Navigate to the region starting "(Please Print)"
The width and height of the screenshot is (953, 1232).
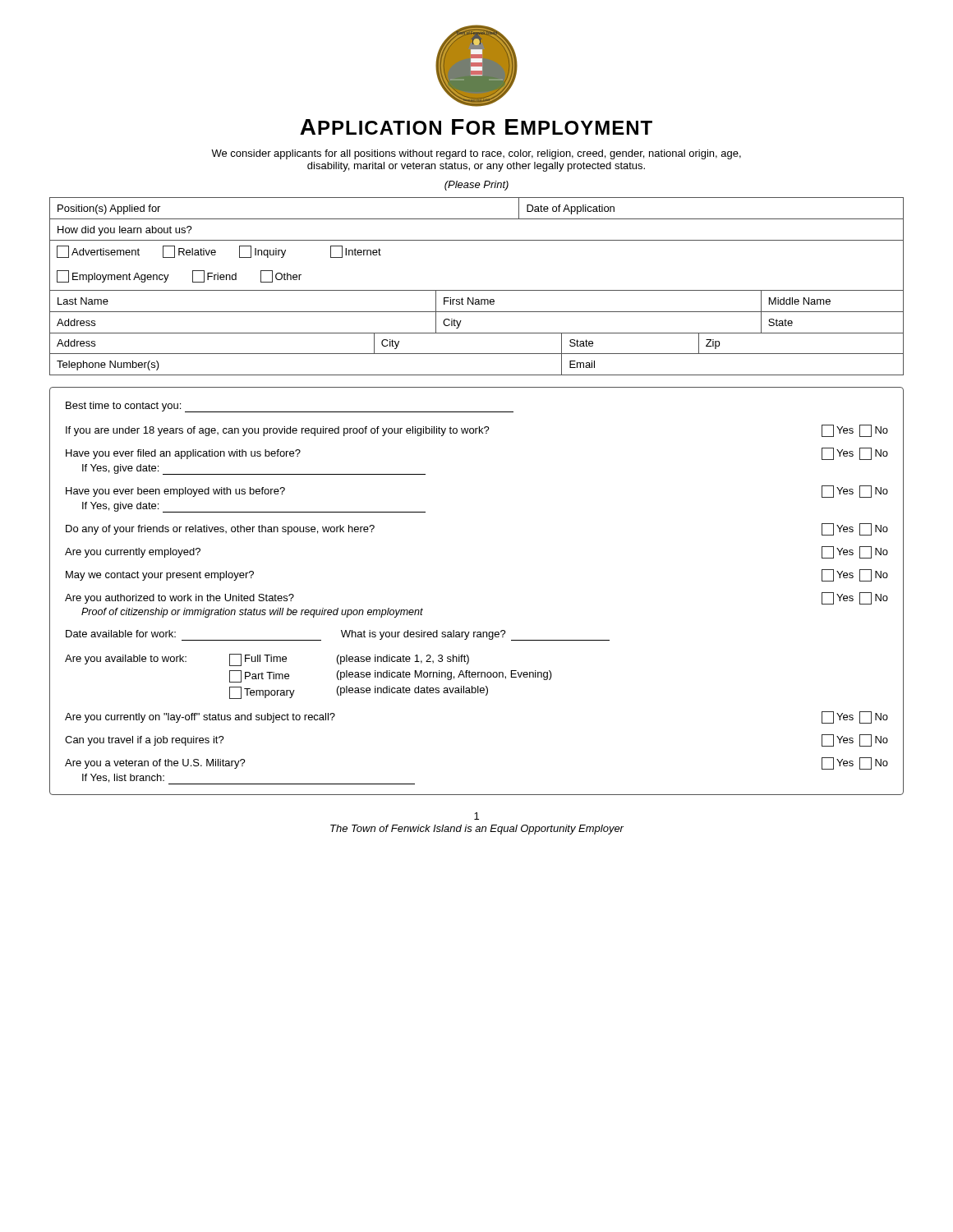pyautogui.click(x=476, y=184)
